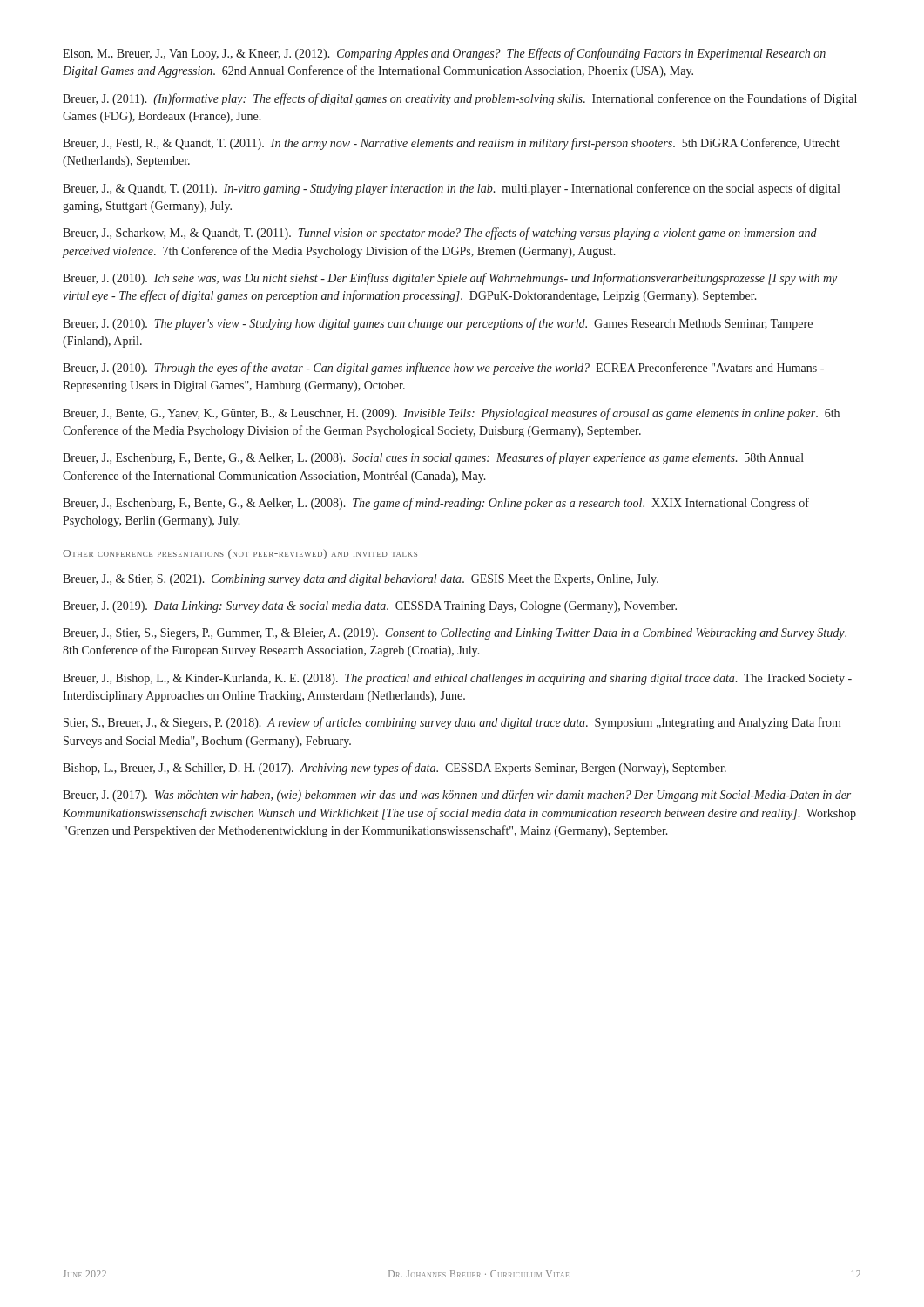This screenshot has width=924, height=1307.
Task: Point to the block starting "Breuer, J. (2010). Ich"
Action: click(462, 288)
